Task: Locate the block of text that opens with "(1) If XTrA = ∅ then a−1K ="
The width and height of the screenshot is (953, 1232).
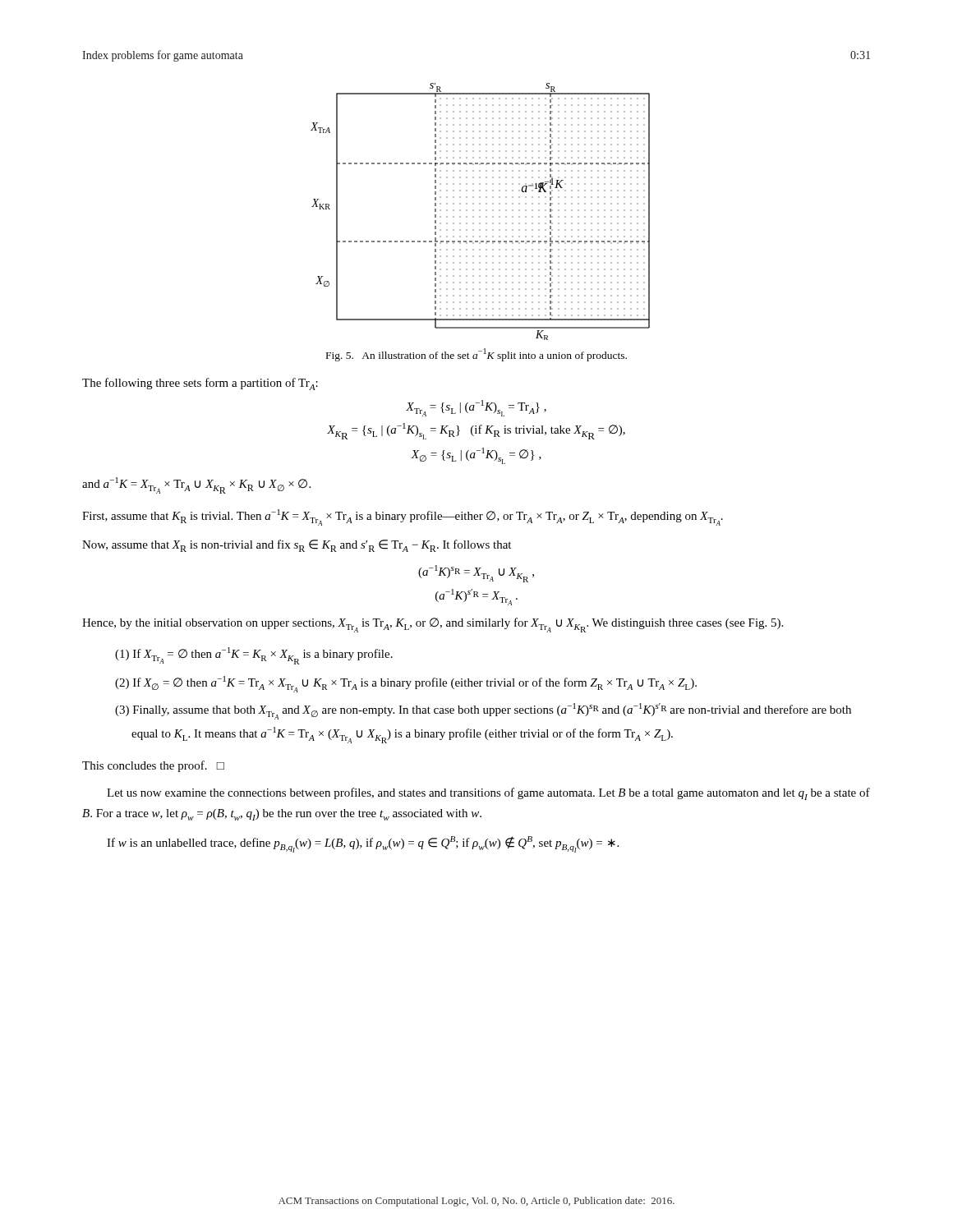Action: 254,655
